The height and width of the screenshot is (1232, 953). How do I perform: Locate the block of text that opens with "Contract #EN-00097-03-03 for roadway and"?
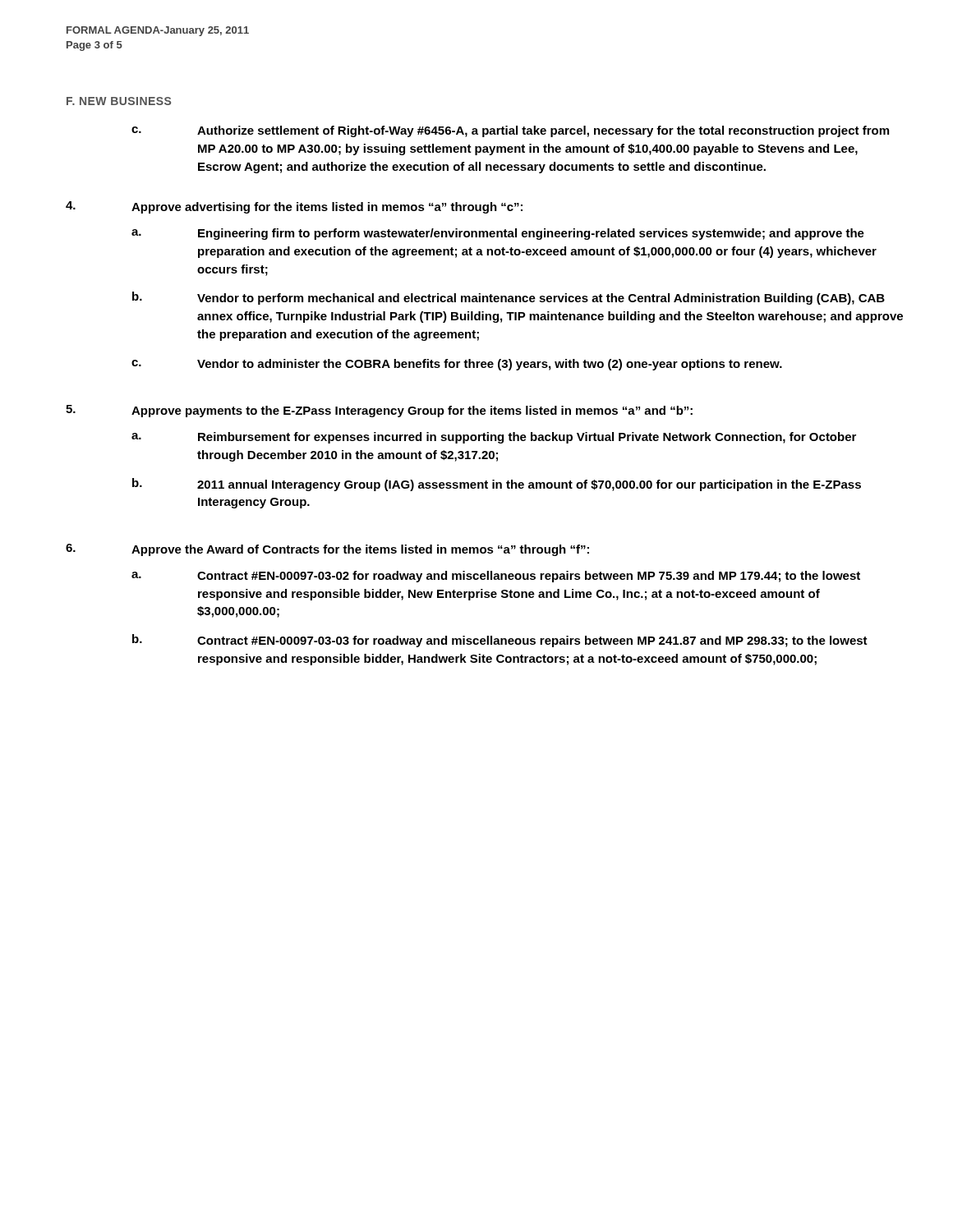(550, 650)
